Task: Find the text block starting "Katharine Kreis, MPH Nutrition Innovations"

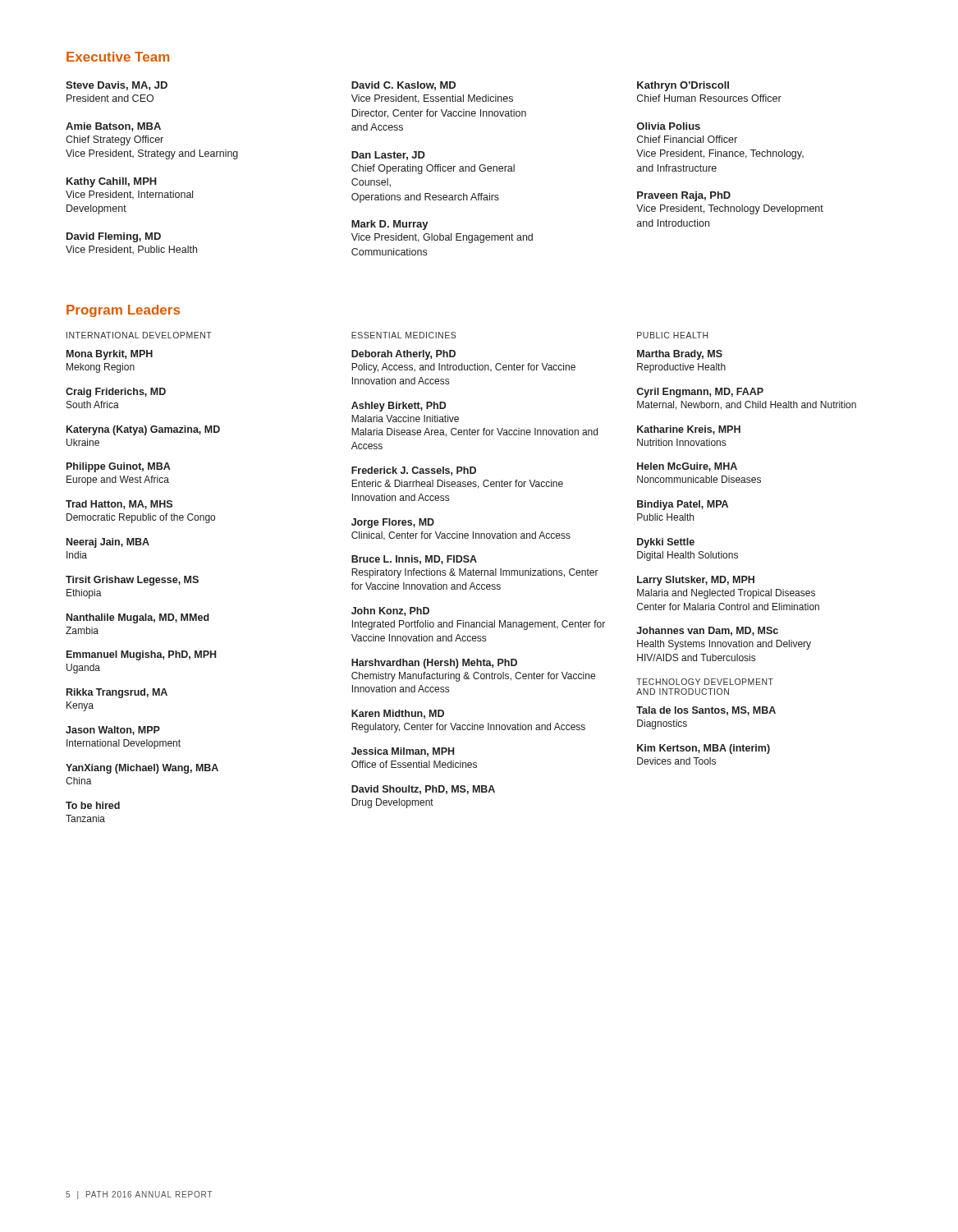Action: pos(689,430)
